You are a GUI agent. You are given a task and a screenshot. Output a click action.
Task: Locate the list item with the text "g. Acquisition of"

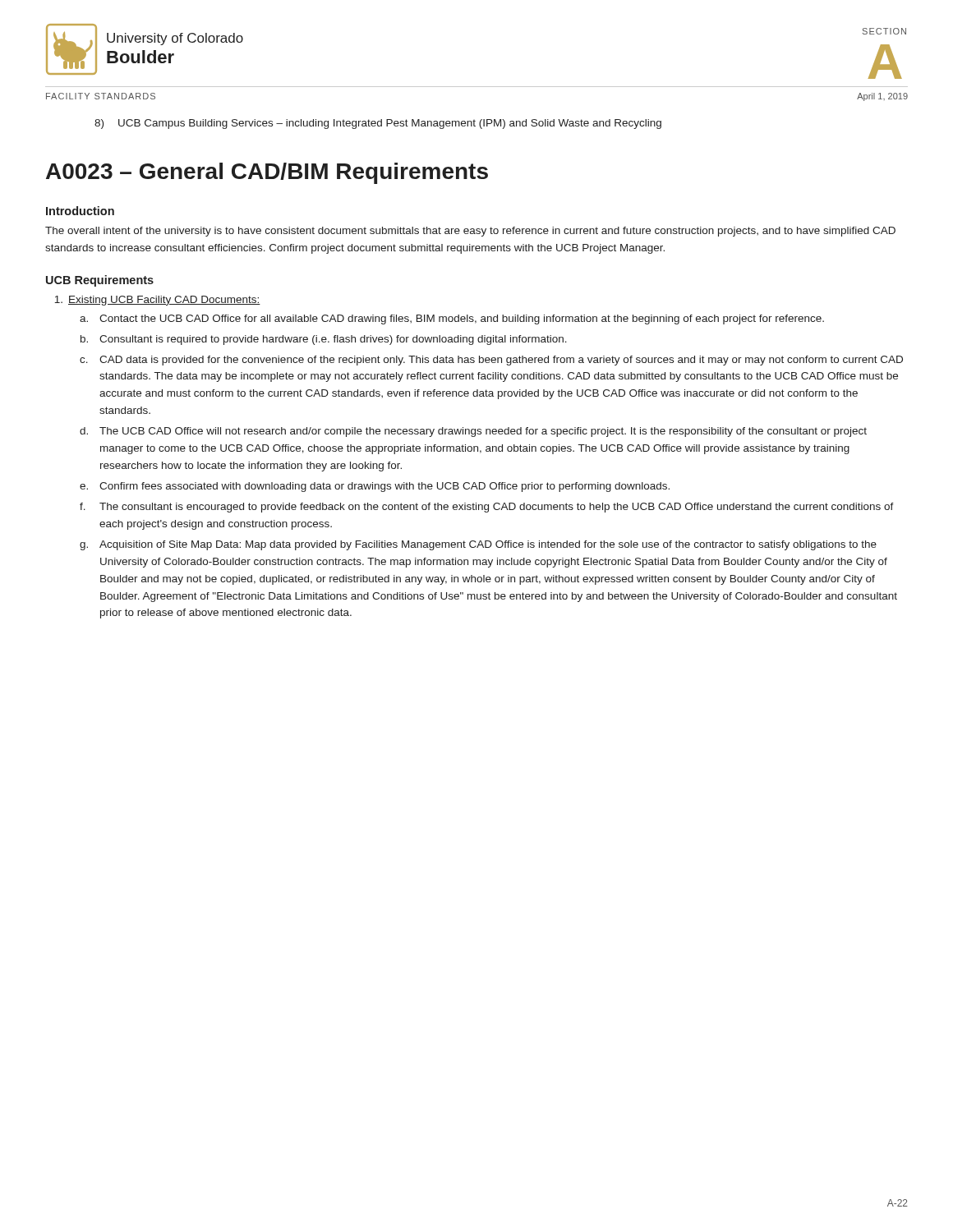click(494, 579)
